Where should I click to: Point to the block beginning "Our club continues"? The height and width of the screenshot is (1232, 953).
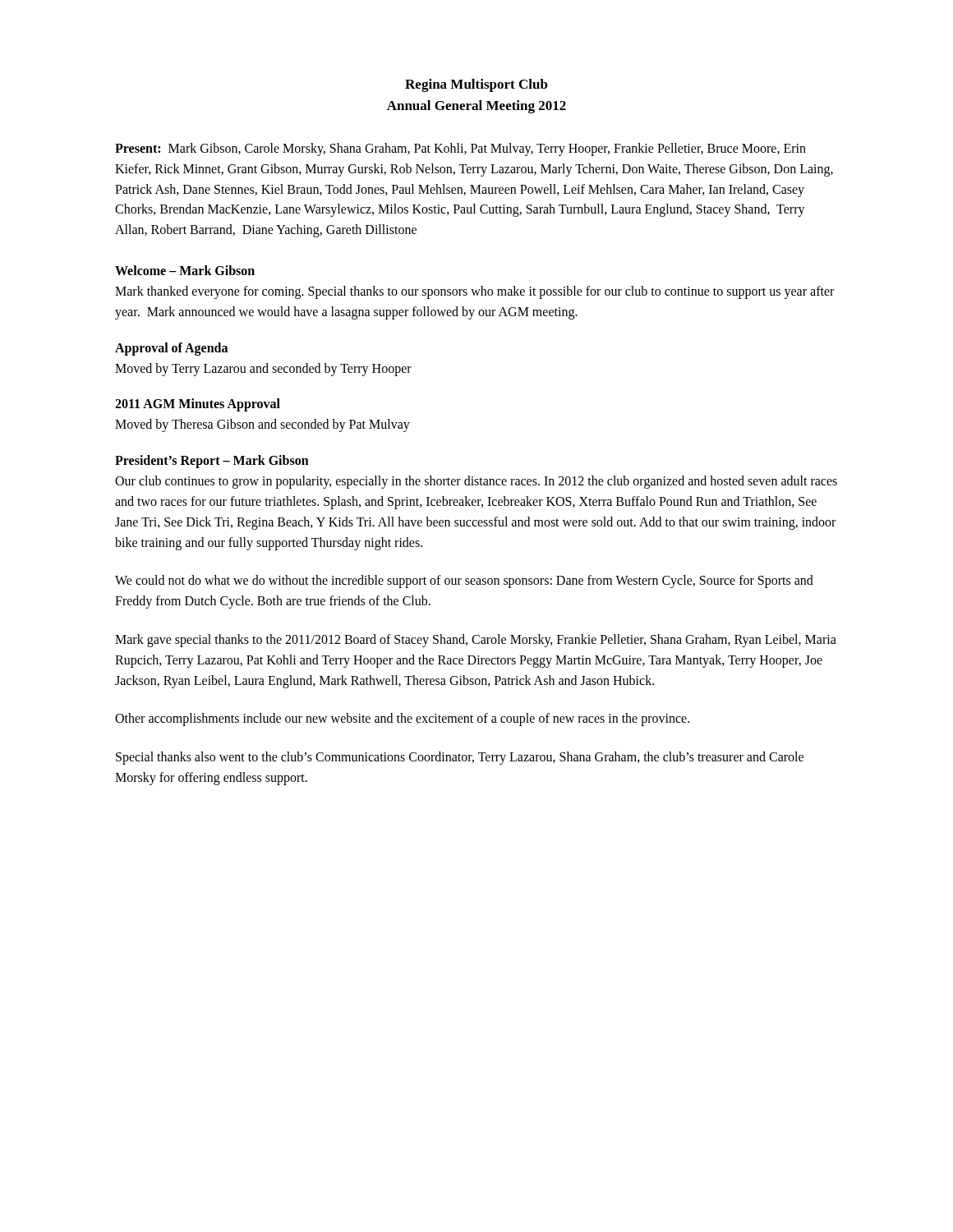[x=476, y=512]
